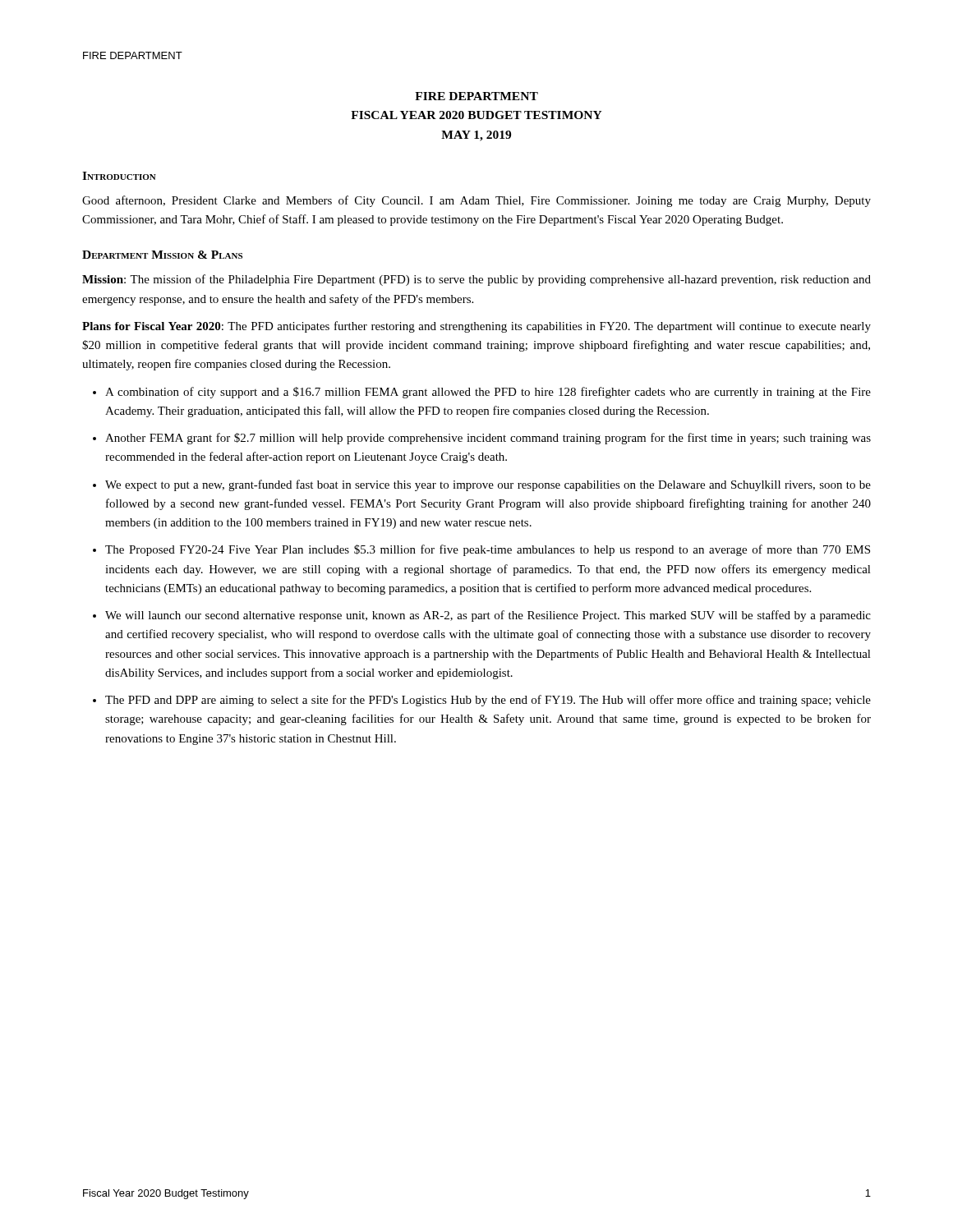
Task: Click on the passage starting "Good afternoon, President Clarke and Members of City"
Action: (x=476, y=210)
